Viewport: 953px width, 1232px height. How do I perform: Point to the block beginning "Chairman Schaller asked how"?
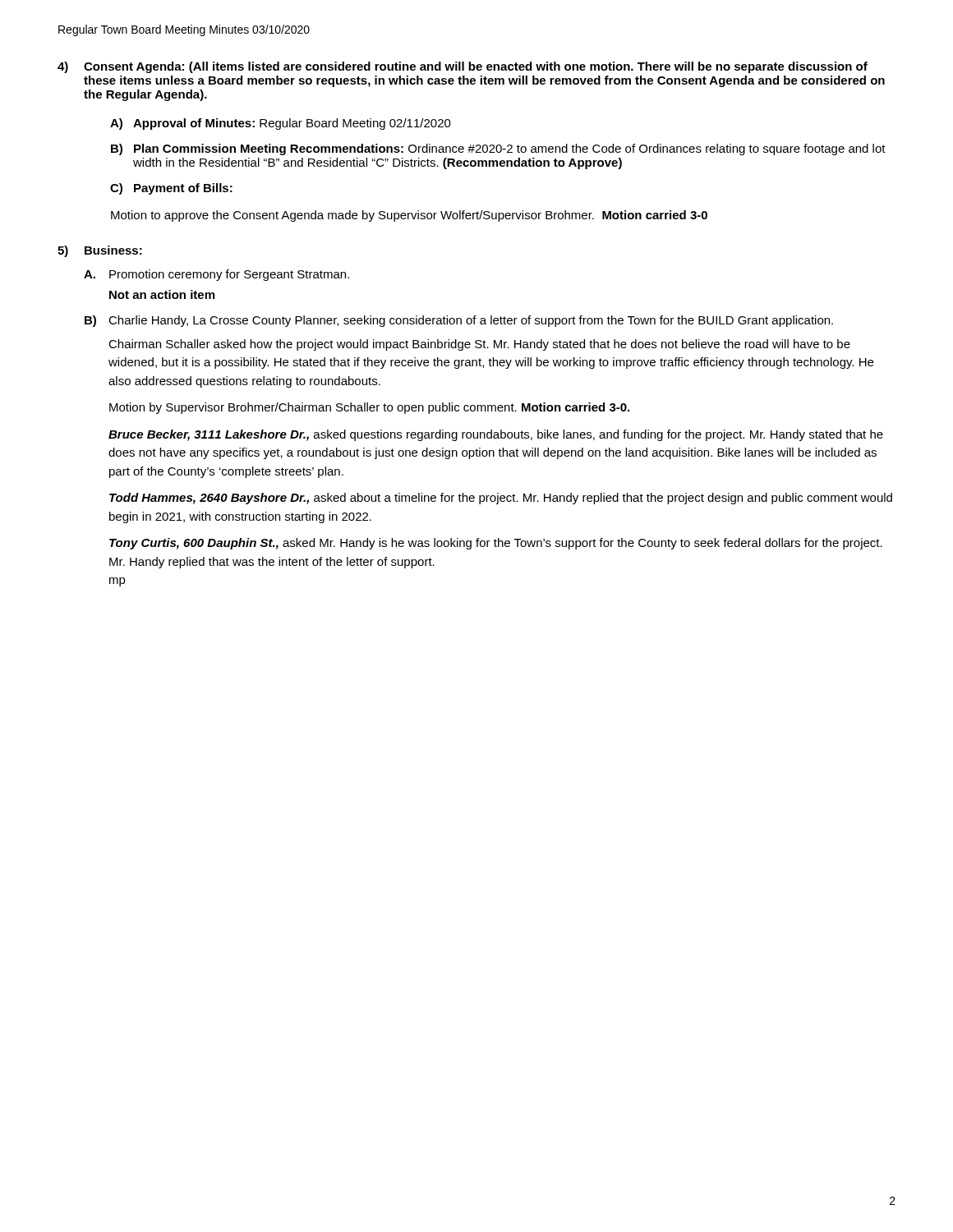pos(491,362)
